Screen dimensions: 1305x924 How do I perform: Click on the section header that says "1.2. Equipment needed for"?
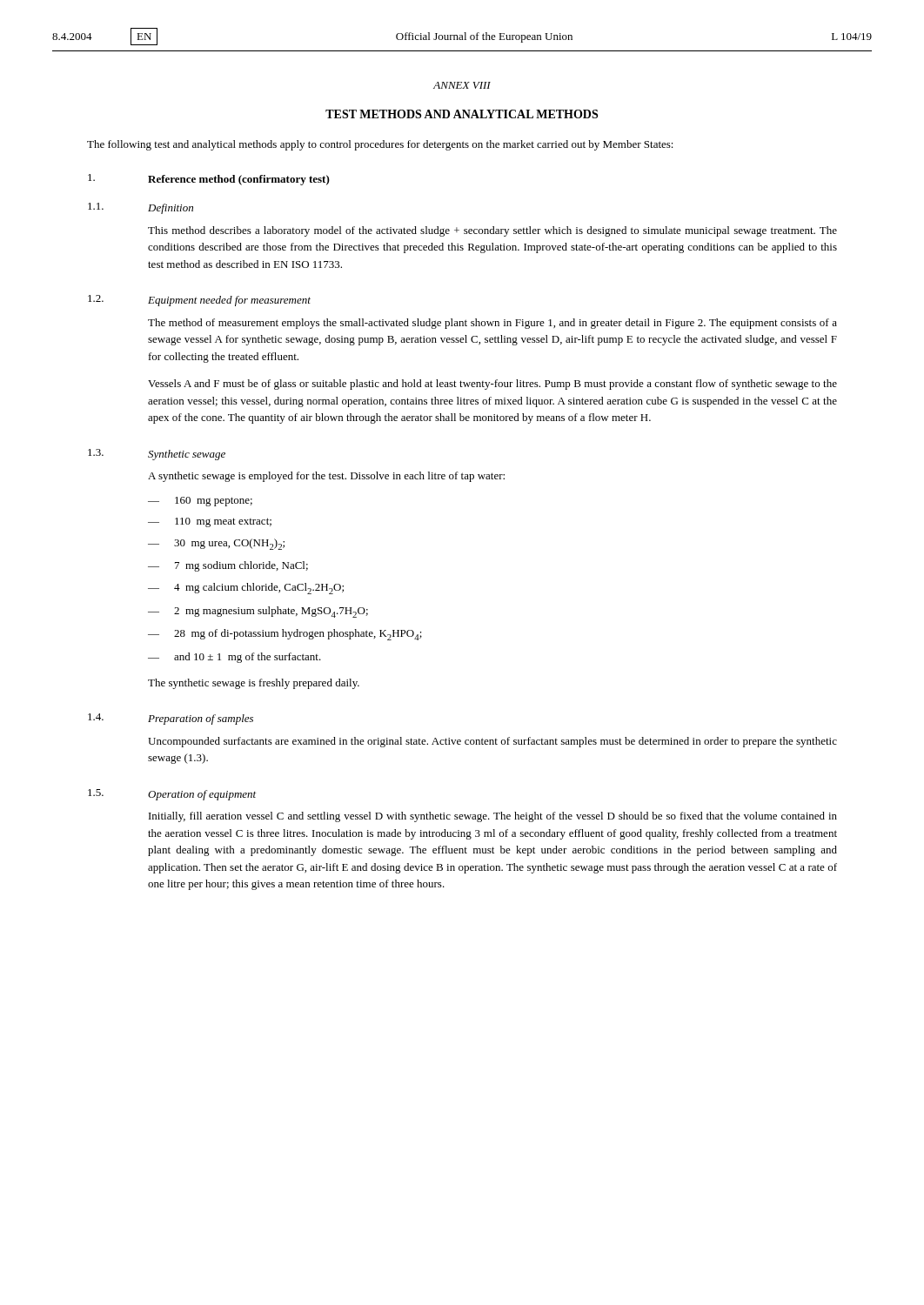point(199,301)
